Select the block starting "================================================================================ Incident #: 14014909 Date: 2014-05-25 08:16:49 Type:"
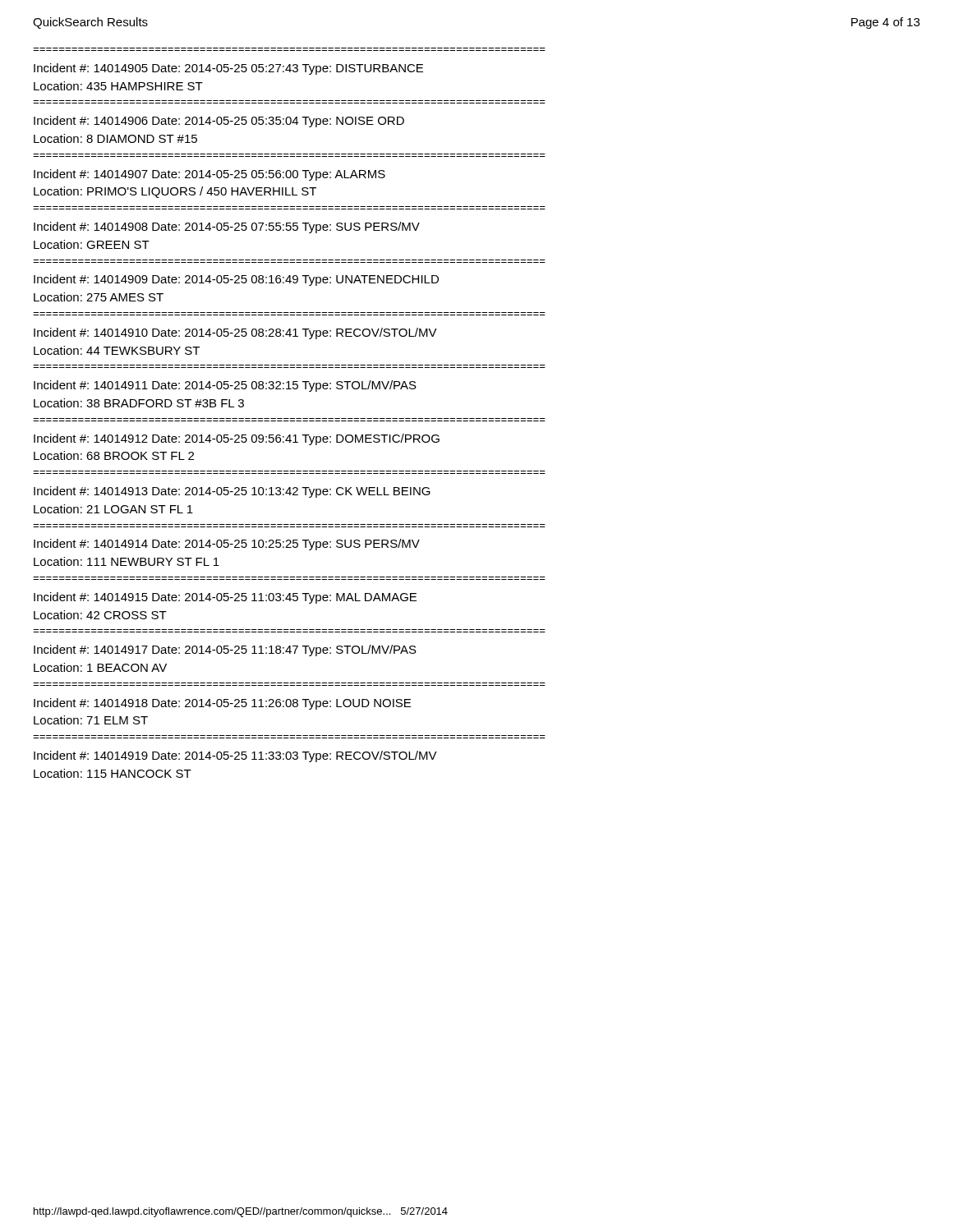 pos(236,280)
